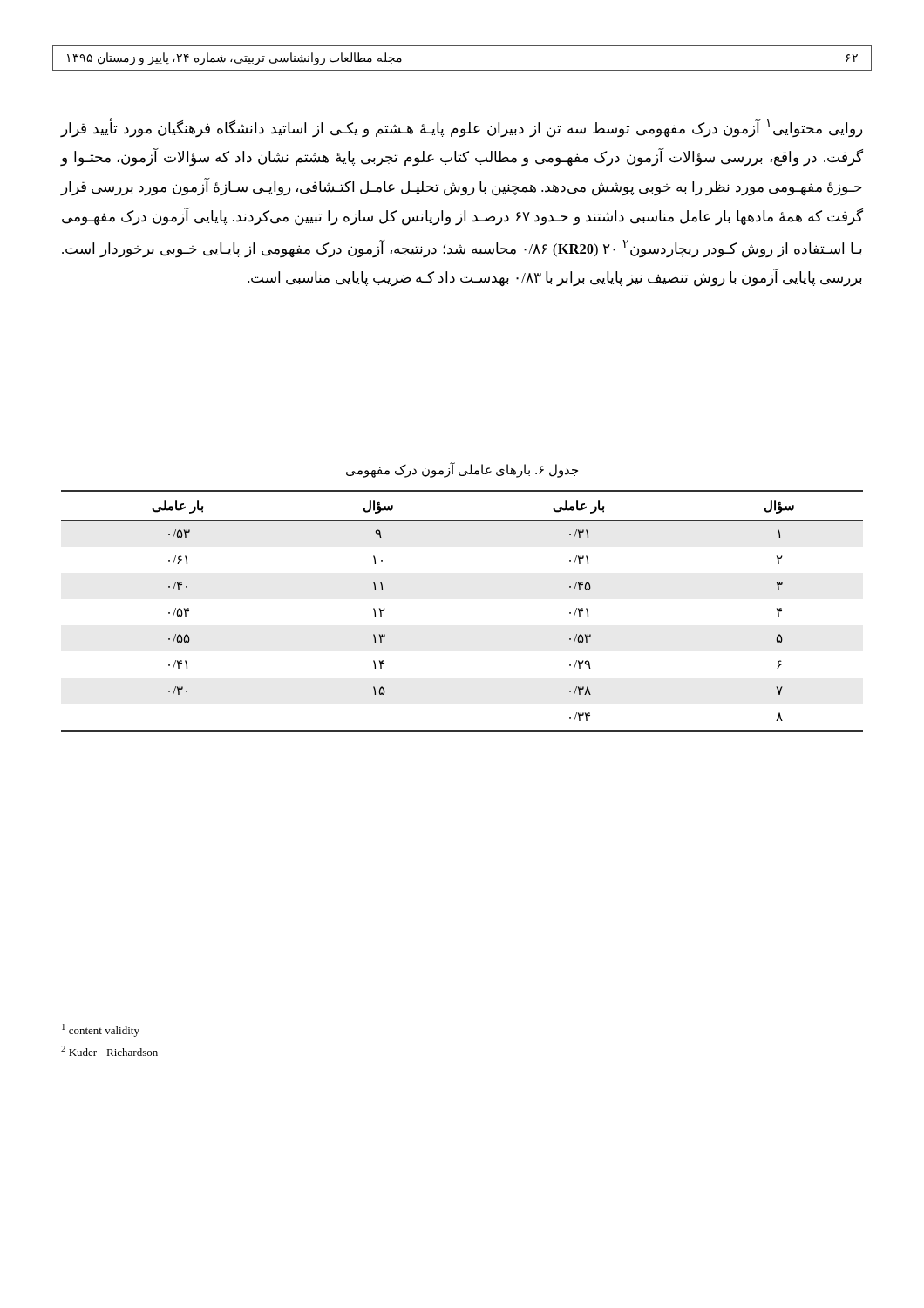Find the table that mentions "بار عاملی"
This screenshot has width=924, height=1308.
pyautogui.click(x=462, y=611)
